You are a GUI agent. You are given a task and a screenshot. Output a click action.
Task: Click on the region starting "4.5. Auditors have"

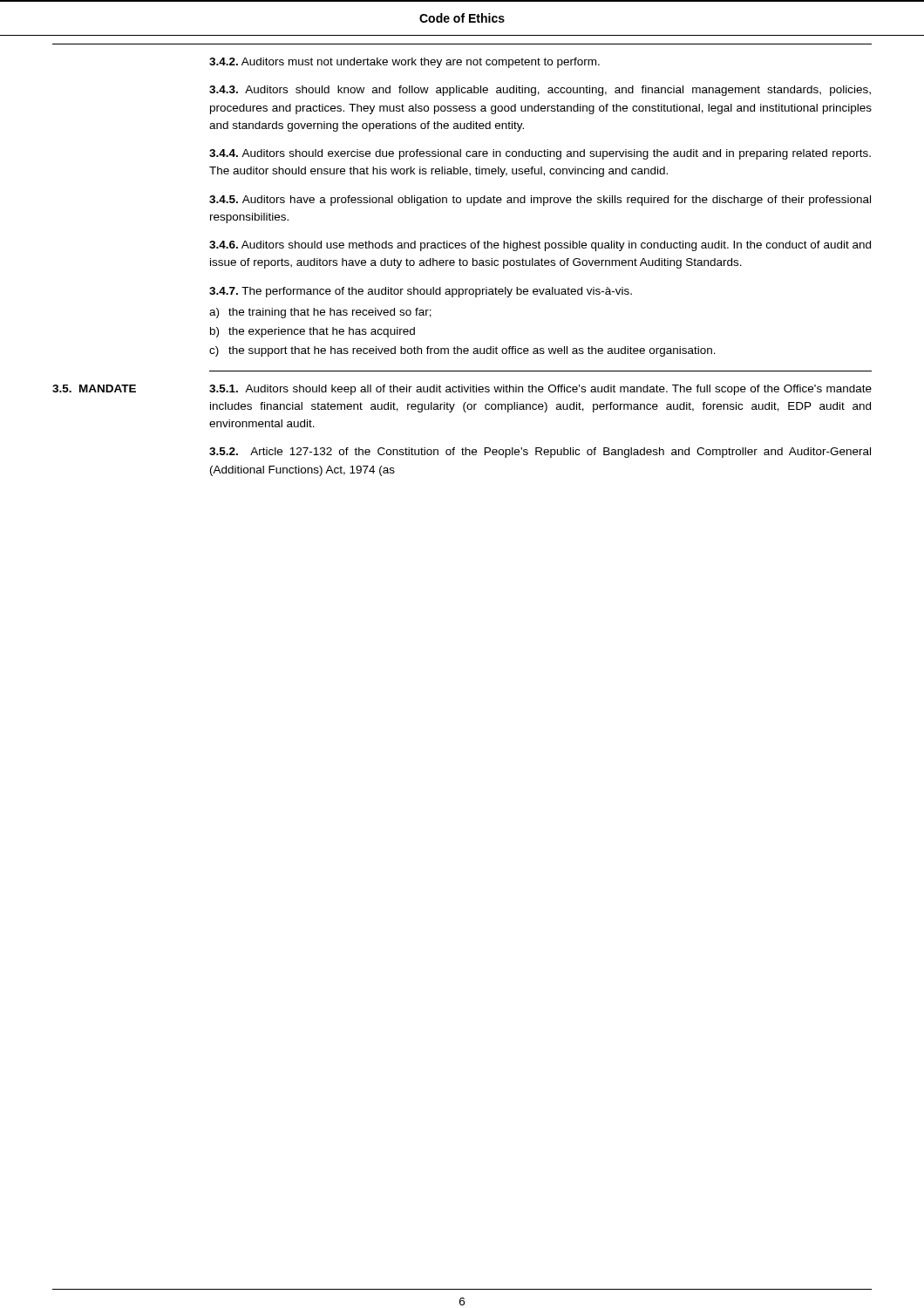click(x=540, y=208)
